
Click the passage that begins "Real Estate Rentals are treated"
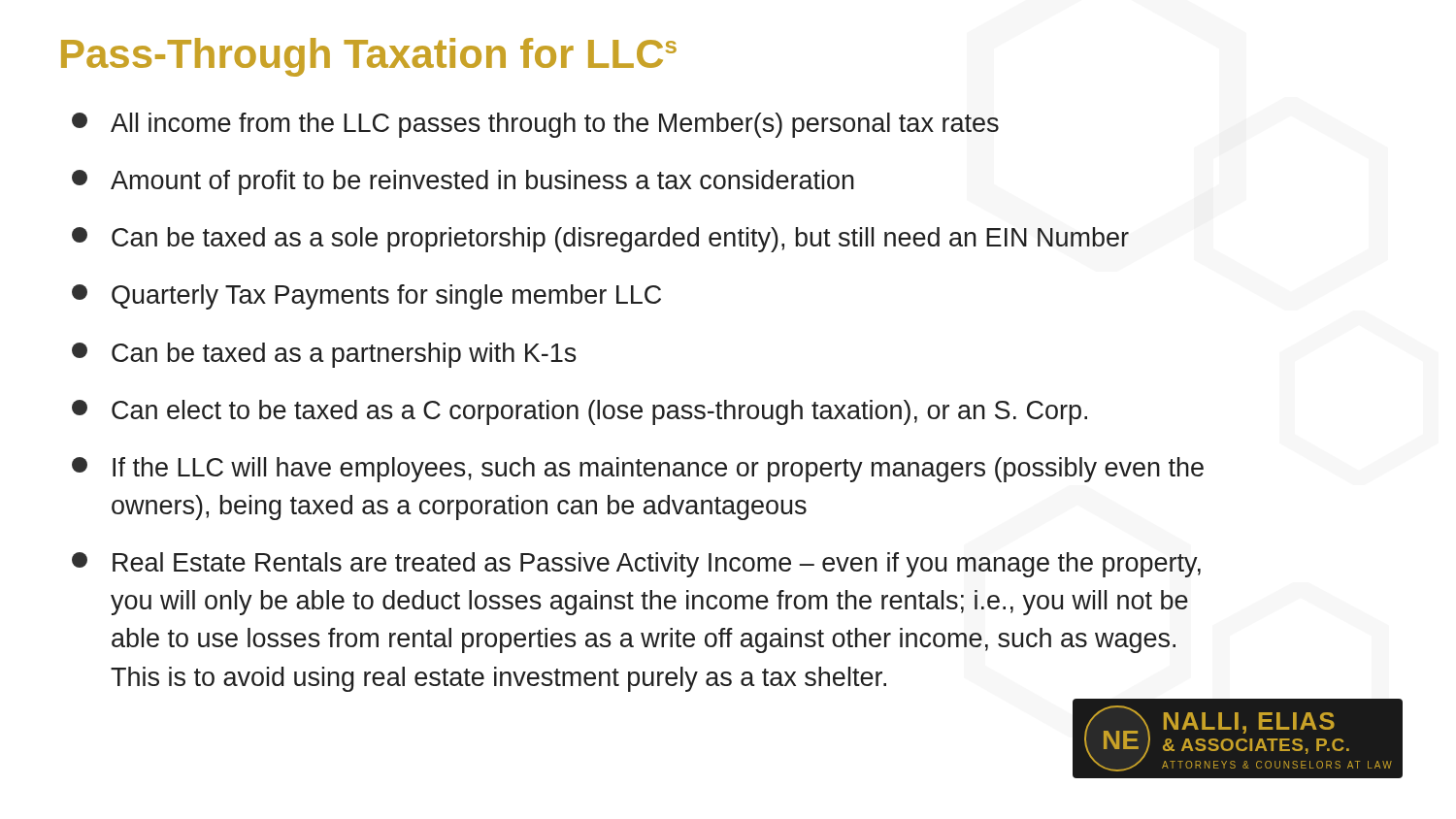[x=637, y=620]
